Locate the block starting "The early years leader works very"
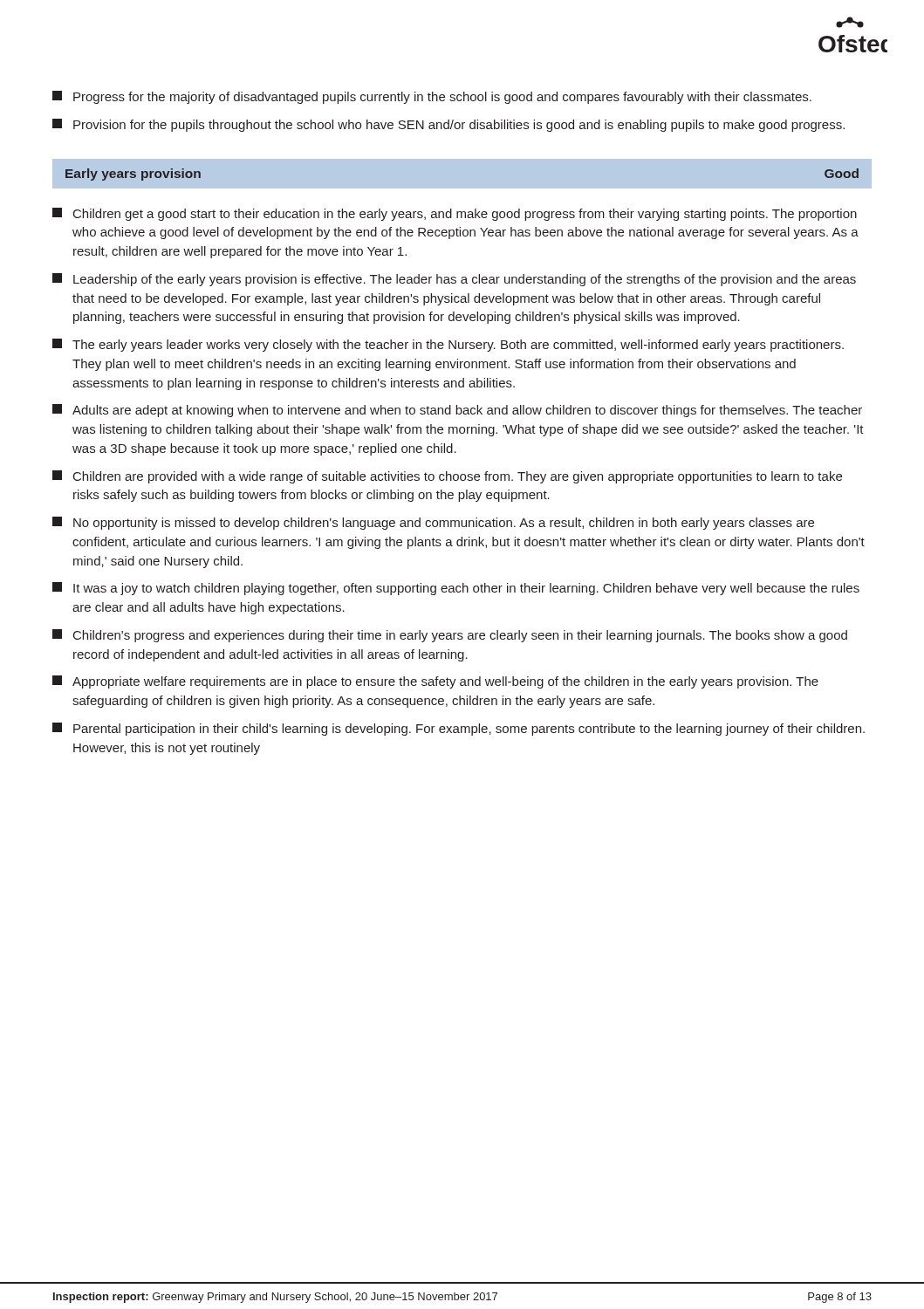This screenshot has height=1309, width=924. (x=462, y=364)
